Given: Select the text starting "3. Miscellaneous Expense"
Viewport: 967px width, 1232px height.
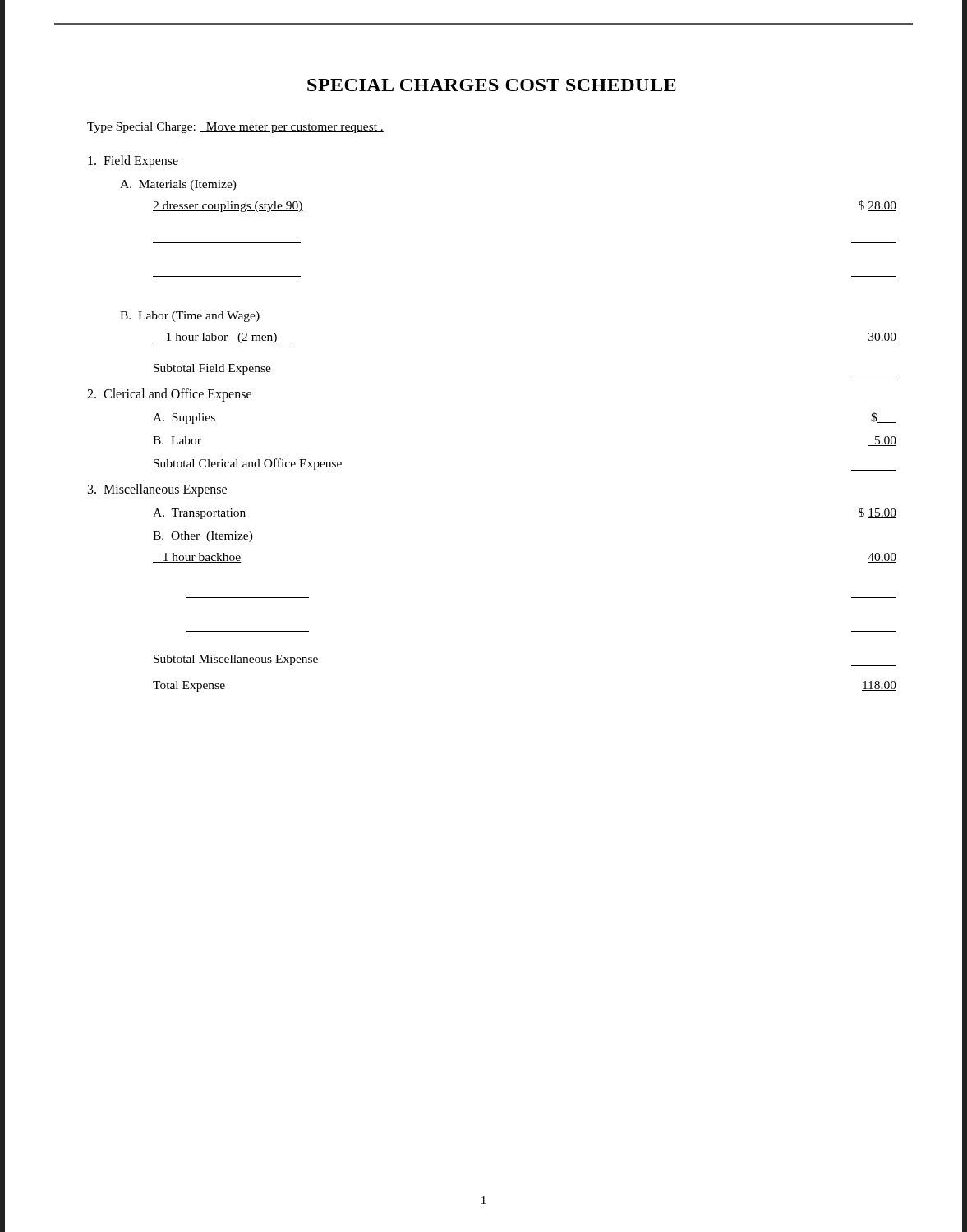Looking at the screenshot, I should pos(157,489).
